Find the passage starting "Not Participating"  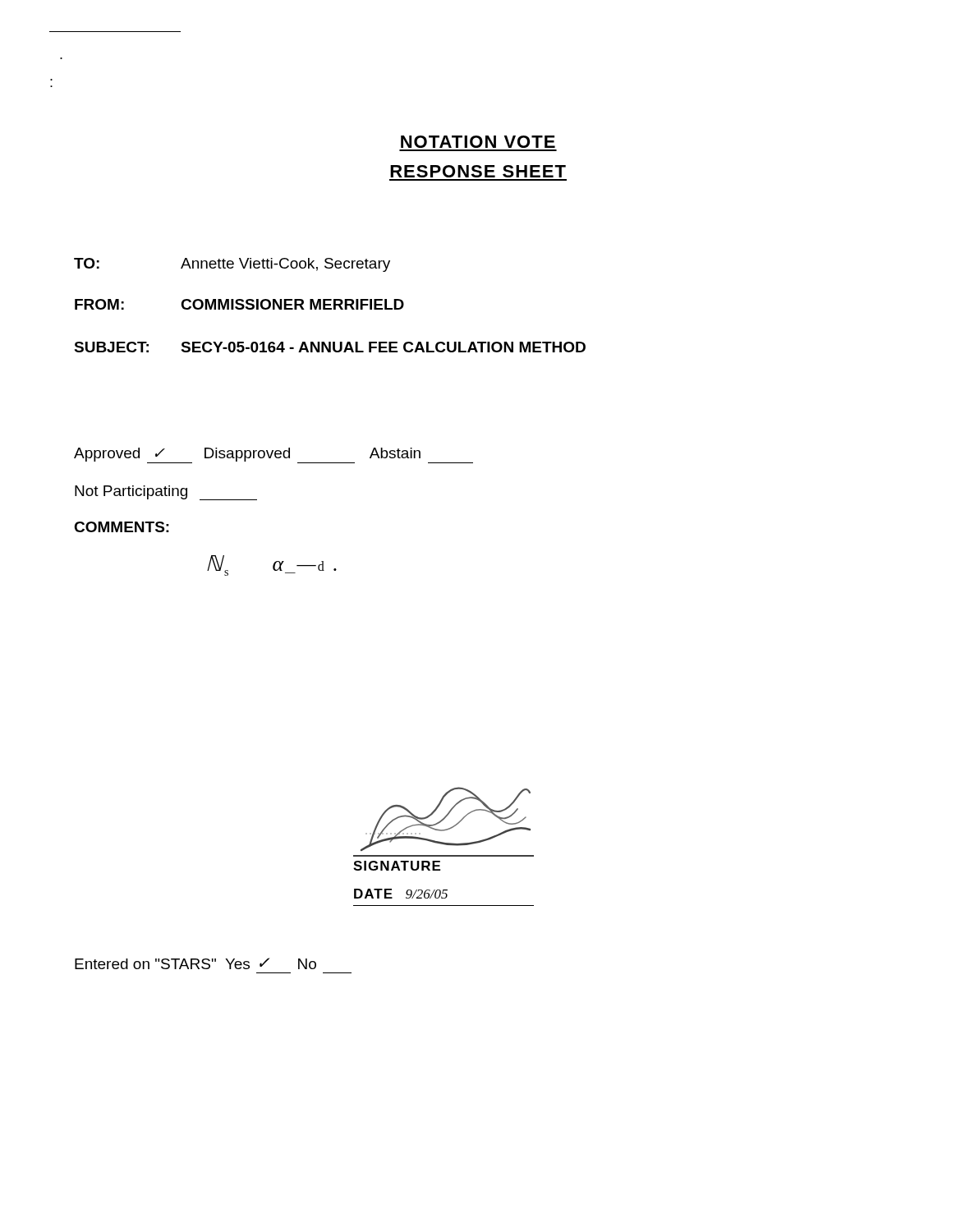165,491
